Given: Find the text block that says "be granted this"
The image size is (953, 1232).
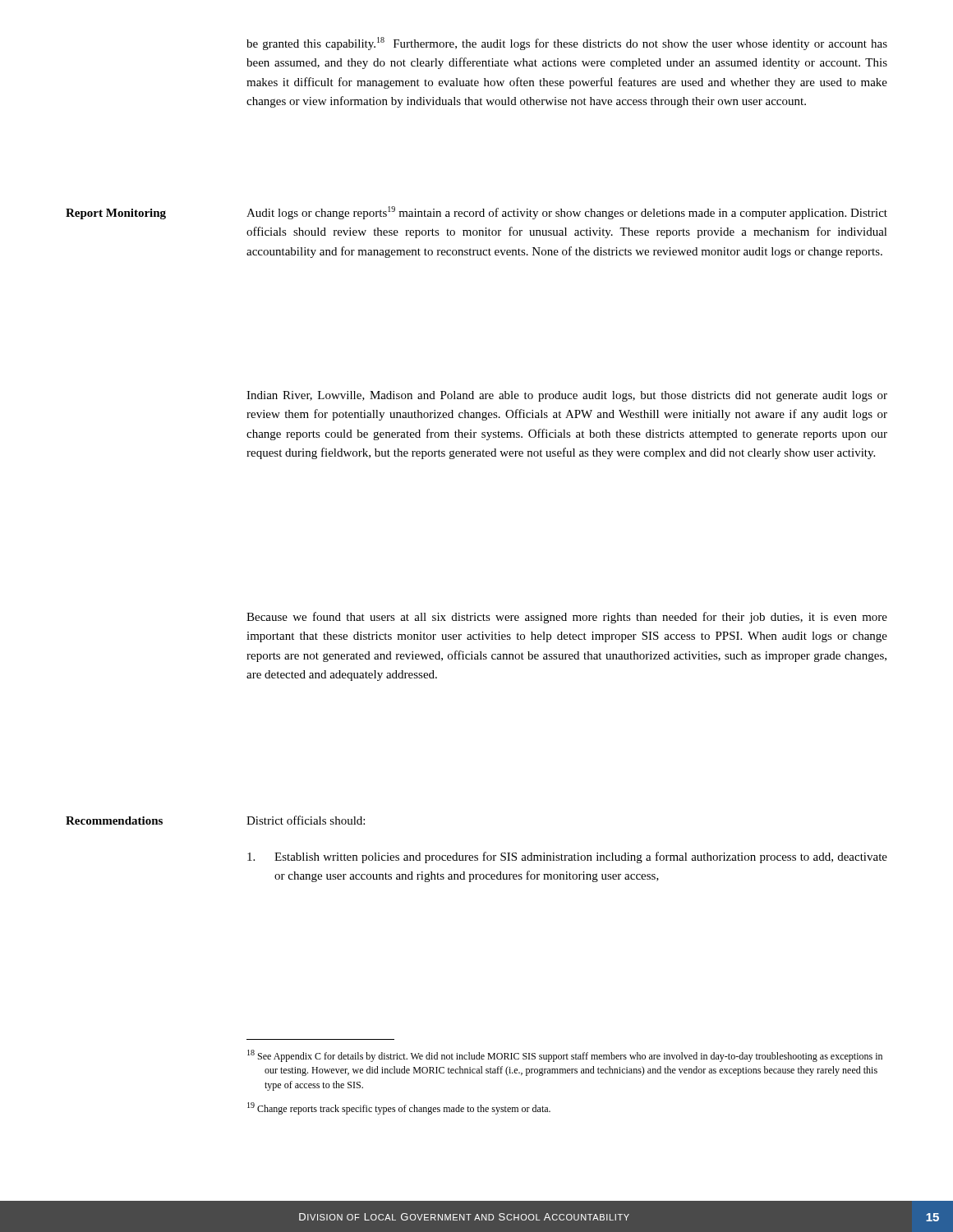Looking at the screenshot, I should point(567,73).
